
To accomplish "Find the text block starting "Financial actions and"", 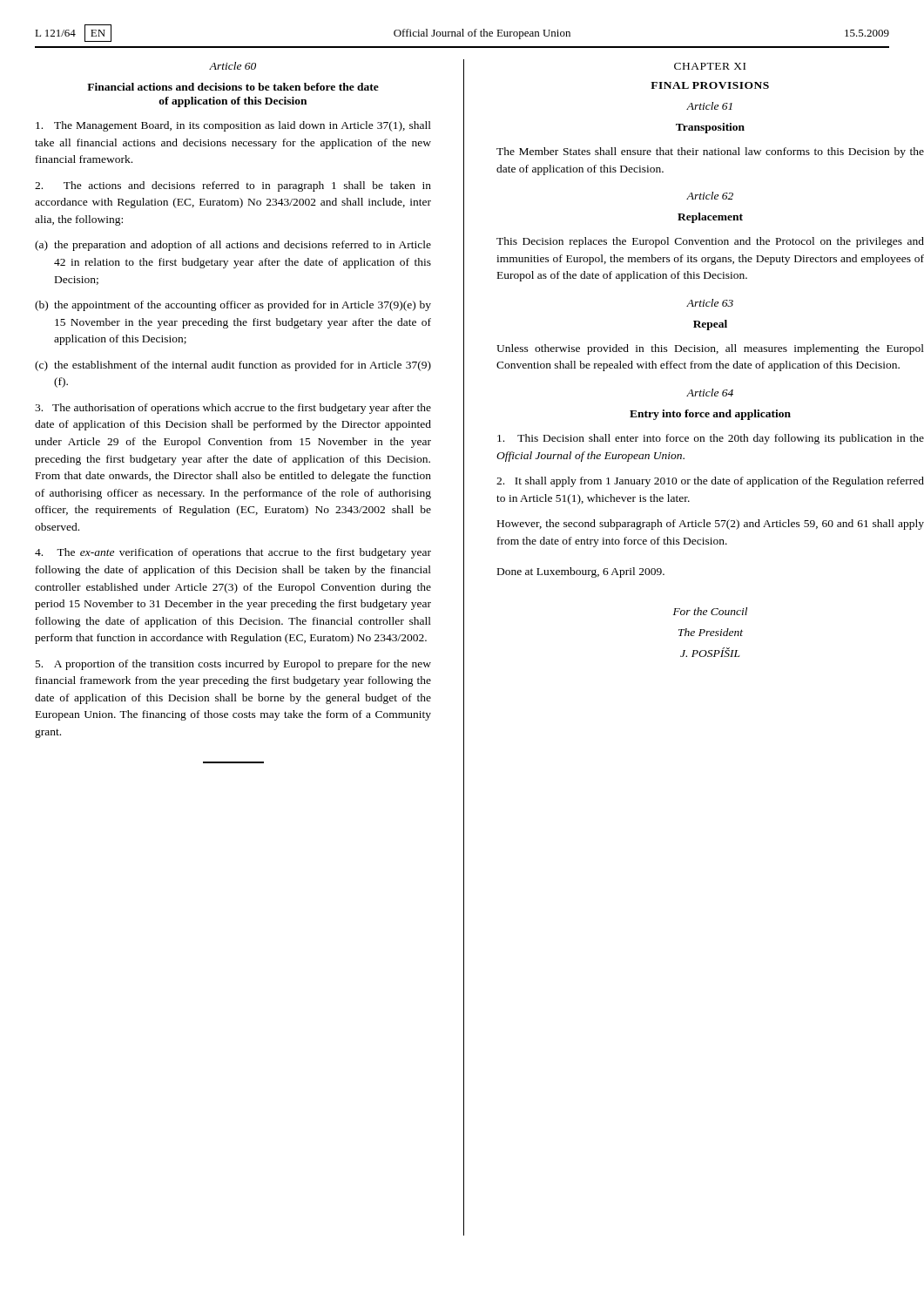I will click(233, 94).
